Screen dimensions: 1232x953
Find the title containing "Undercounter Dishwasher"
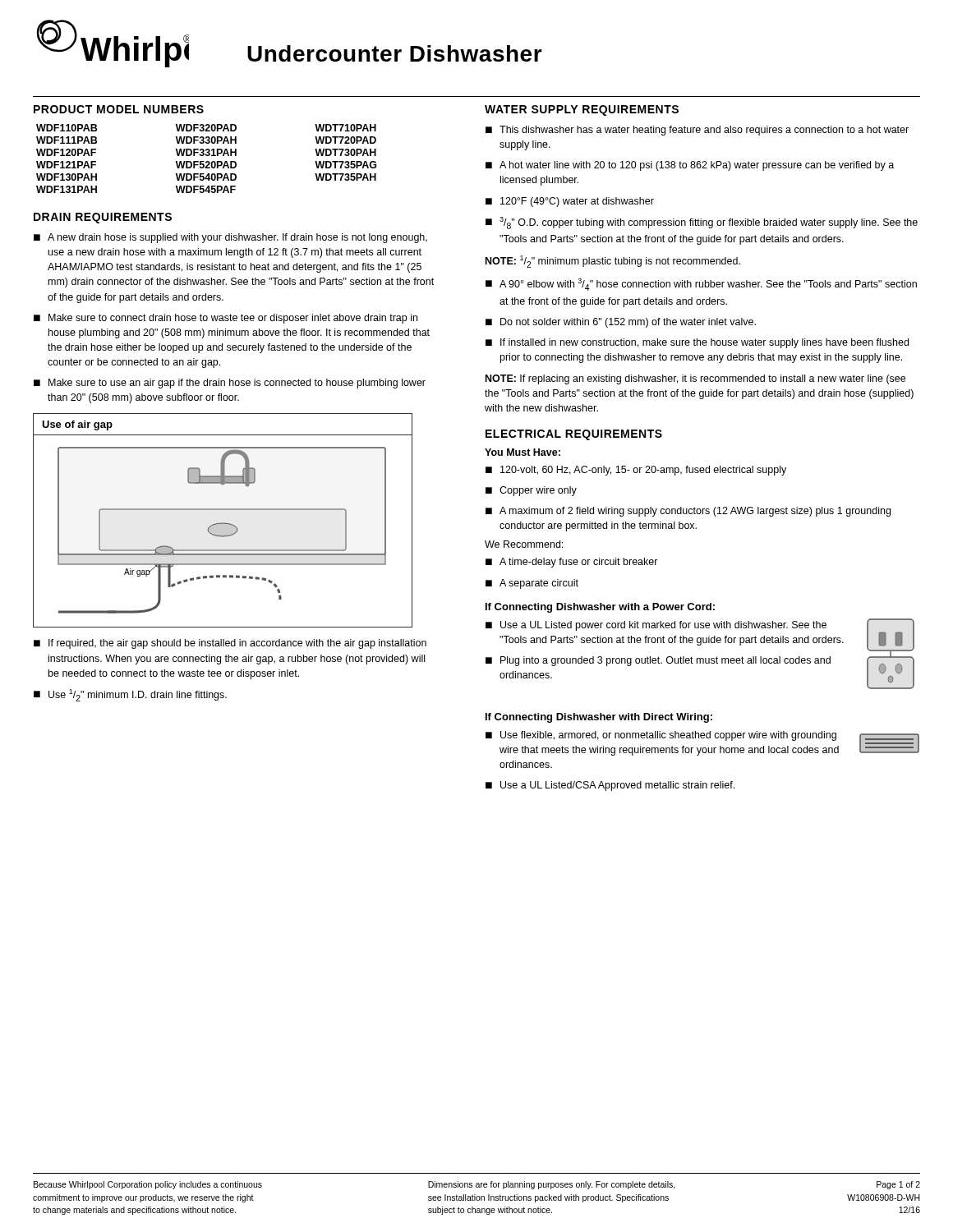tap(394, 54)
